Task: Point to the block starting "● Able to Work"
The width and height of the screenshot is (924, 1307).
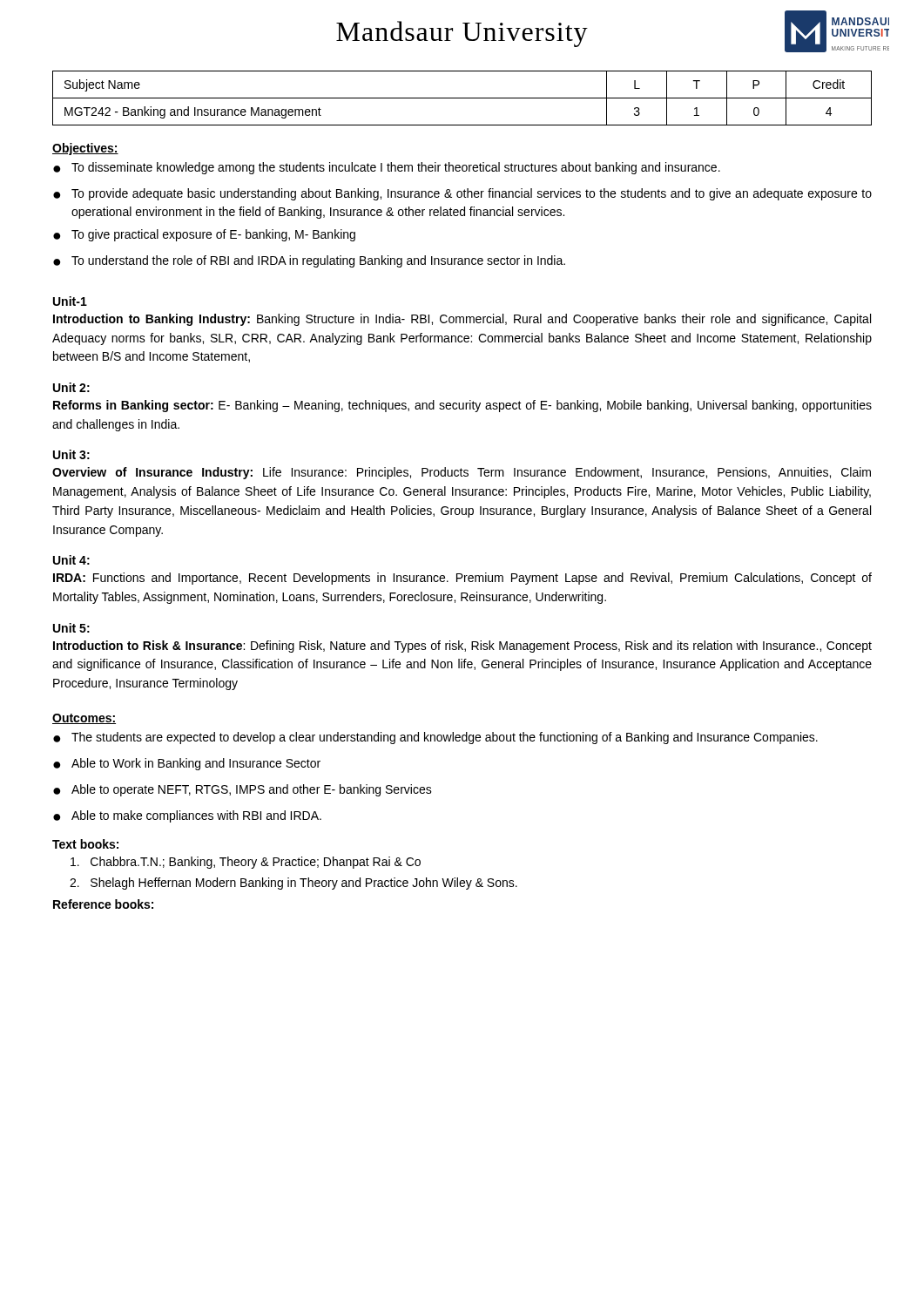Action: (x=186, y=765)
